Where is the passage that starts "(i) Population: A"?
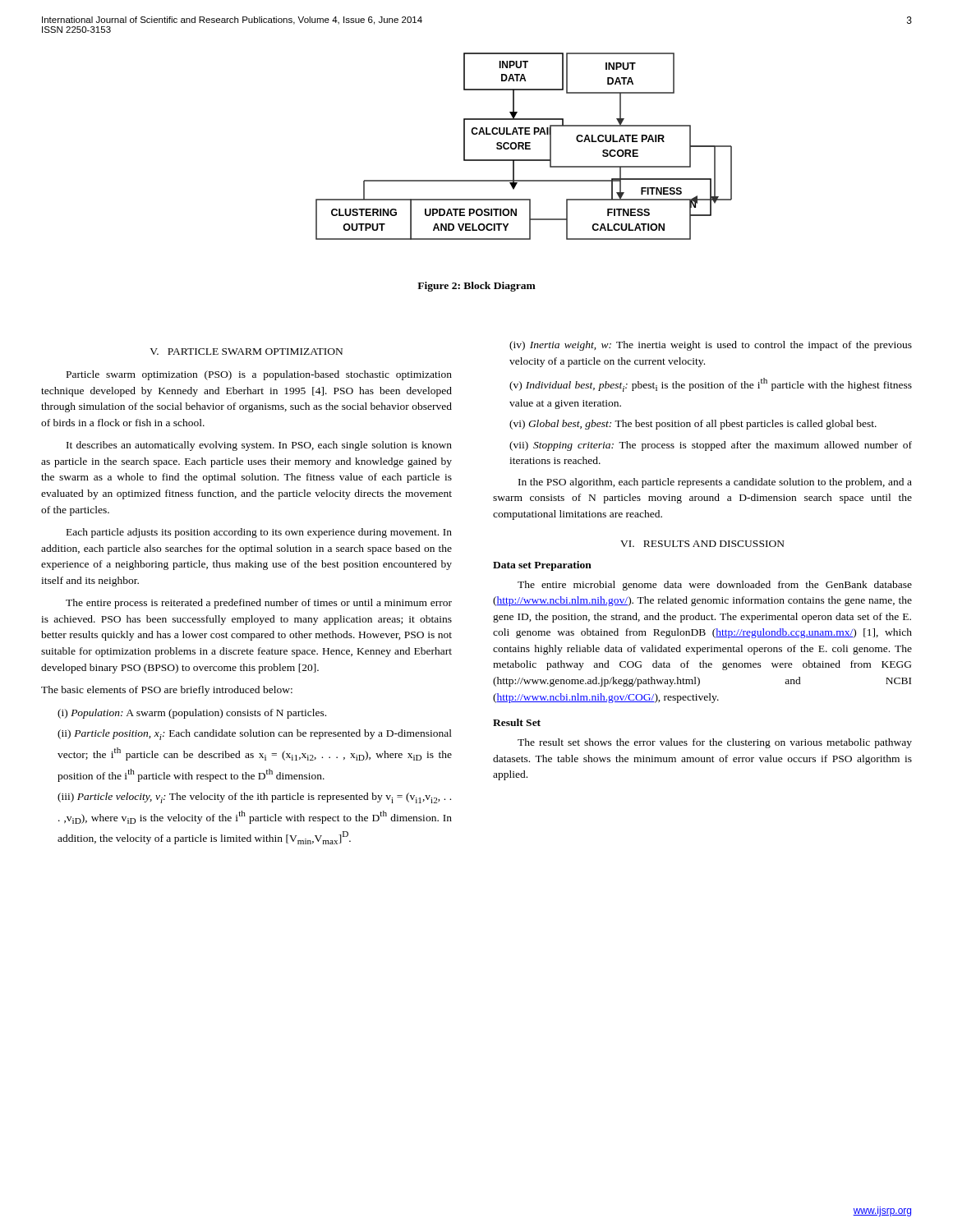 click(255, 712)
